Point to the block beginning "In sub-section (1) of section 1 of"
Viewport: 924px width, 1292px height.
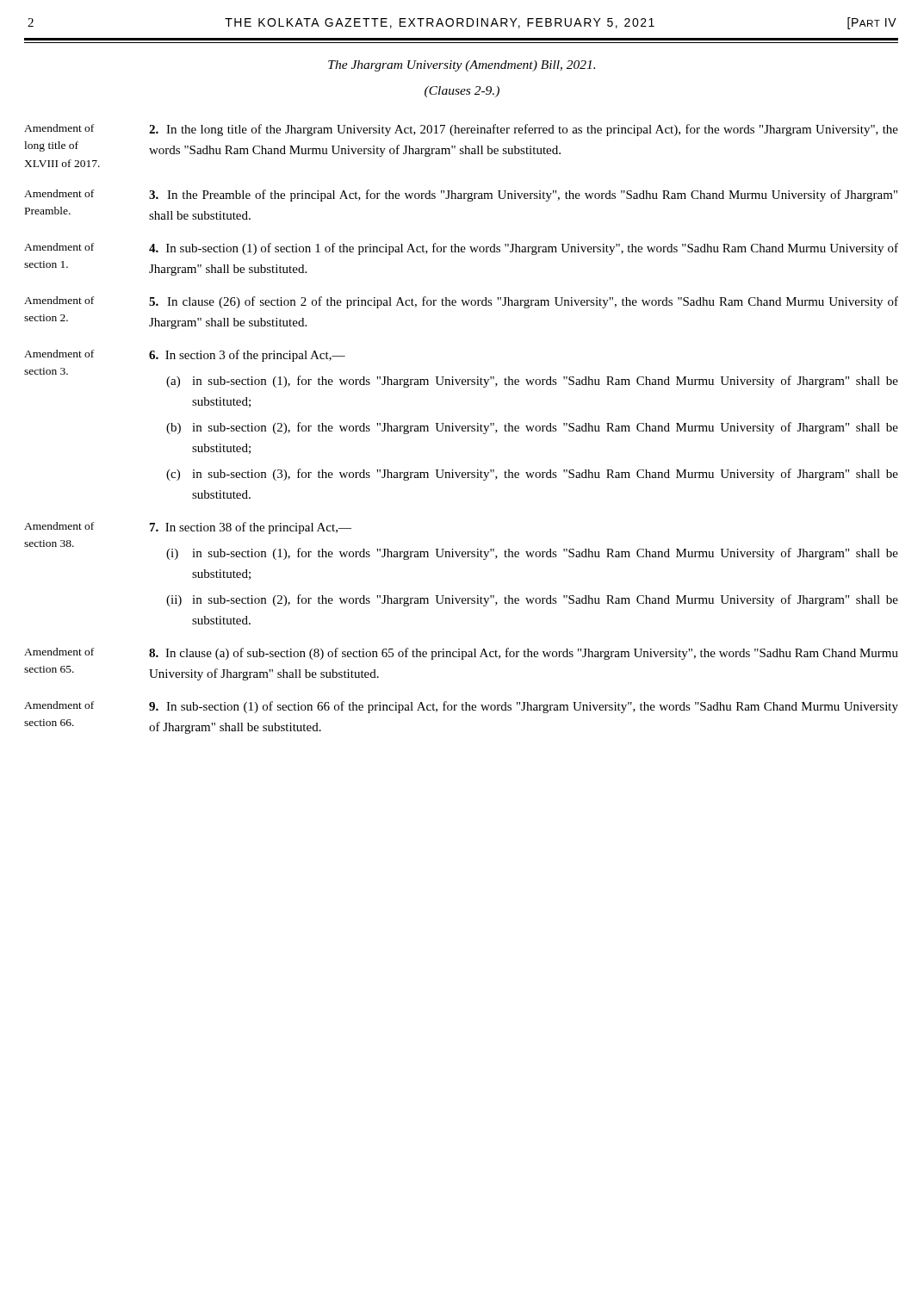point(524,258)
